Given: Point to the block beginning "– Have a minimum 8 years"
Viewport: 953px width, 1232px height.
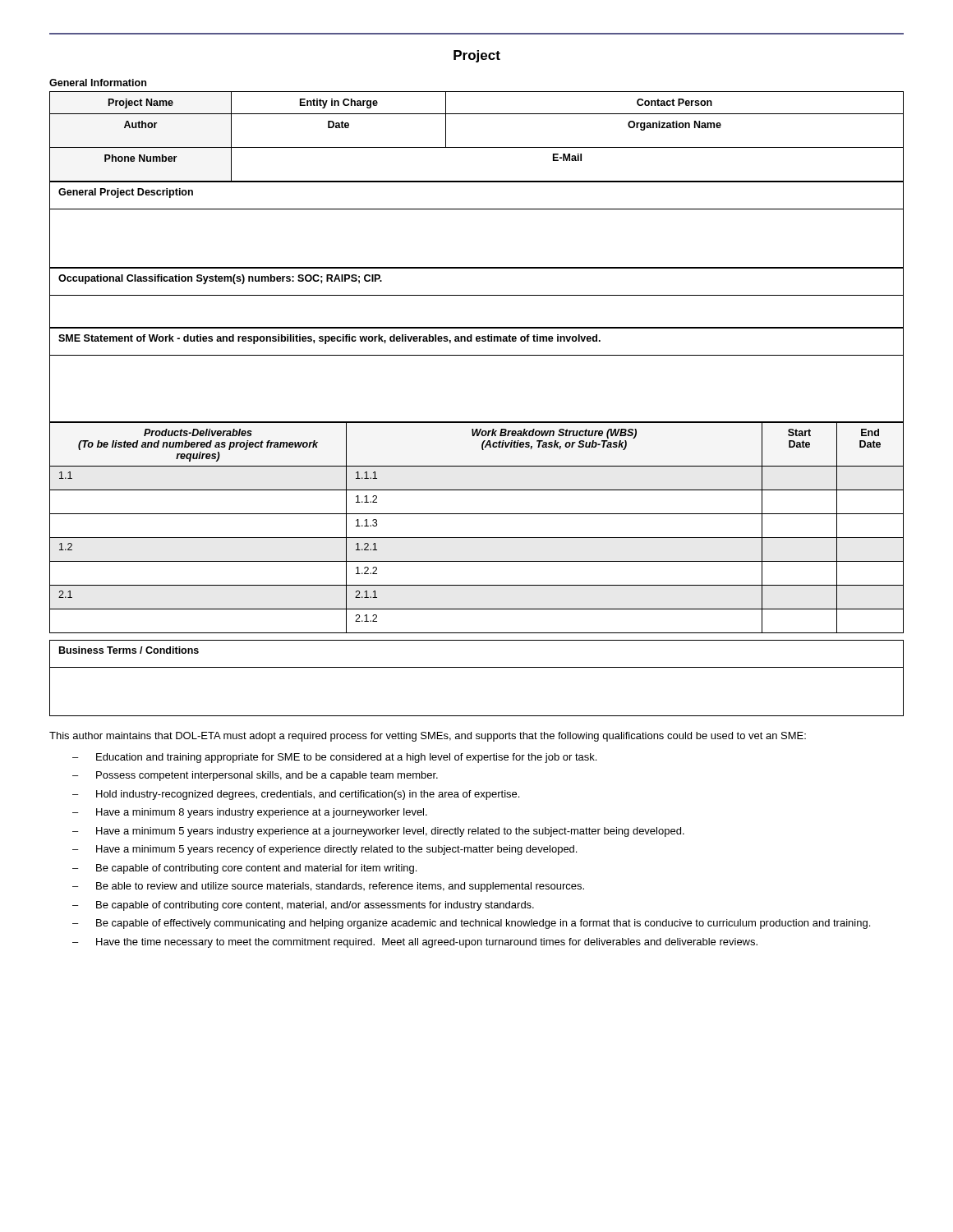Looking at the screenshot, I should pyautogui.click(x=250, y=813).
